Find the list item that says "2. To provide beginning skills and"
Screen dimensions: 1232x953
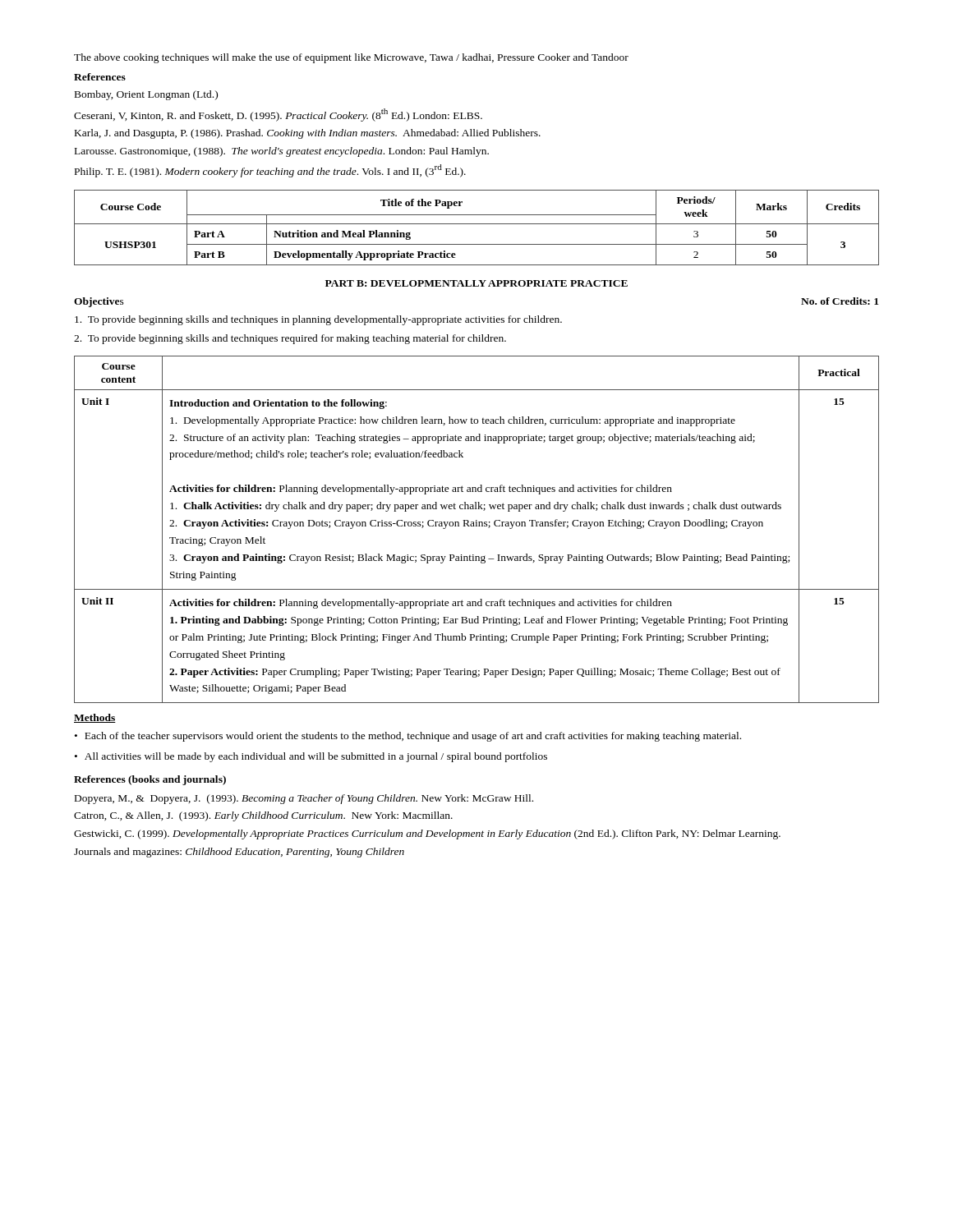click(290, 338)
